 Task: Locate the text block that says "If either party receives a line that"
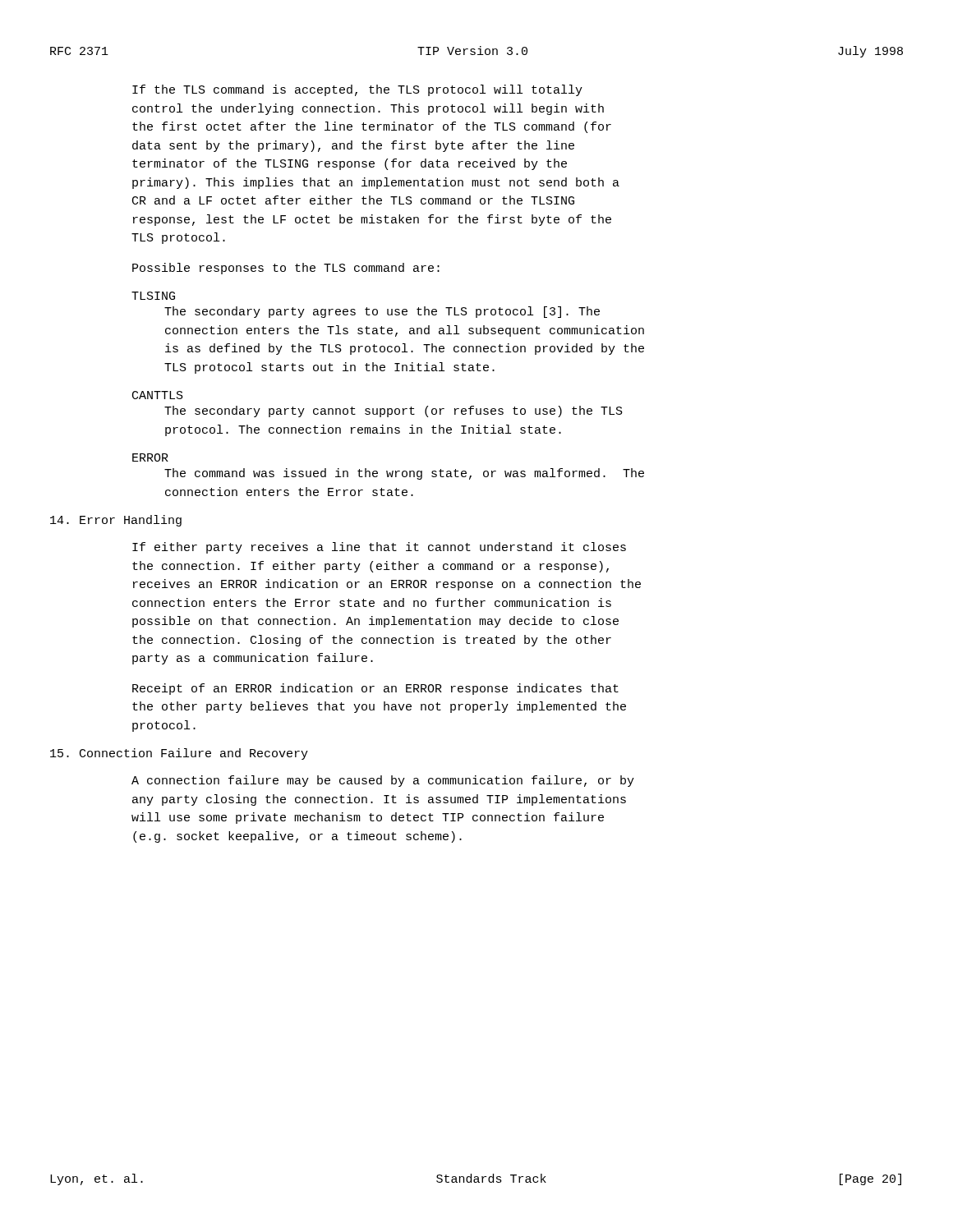pyautogui.click(x=387, y=604)
